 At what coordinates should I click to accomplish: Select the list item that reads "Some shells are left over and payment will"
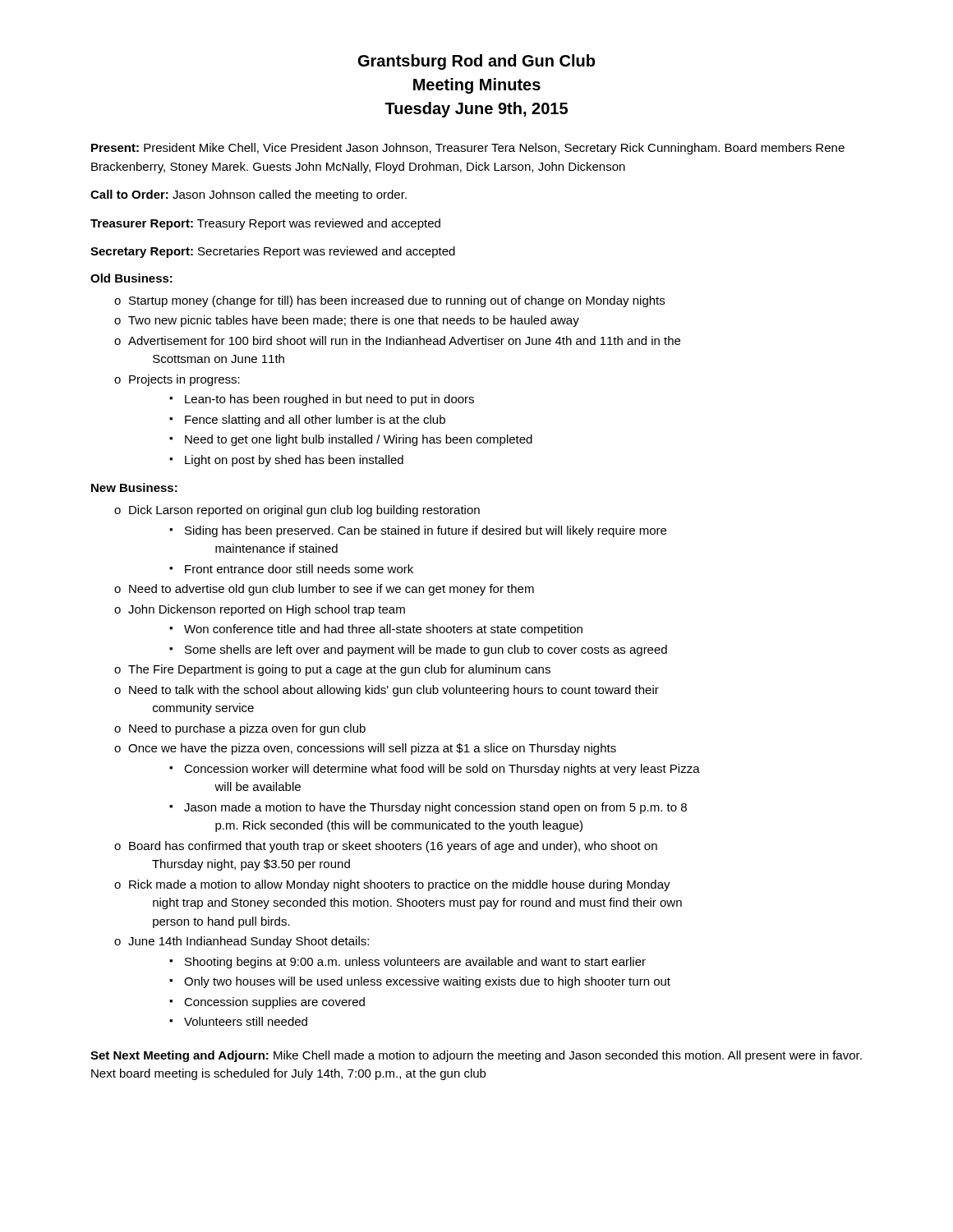(516, 650)
